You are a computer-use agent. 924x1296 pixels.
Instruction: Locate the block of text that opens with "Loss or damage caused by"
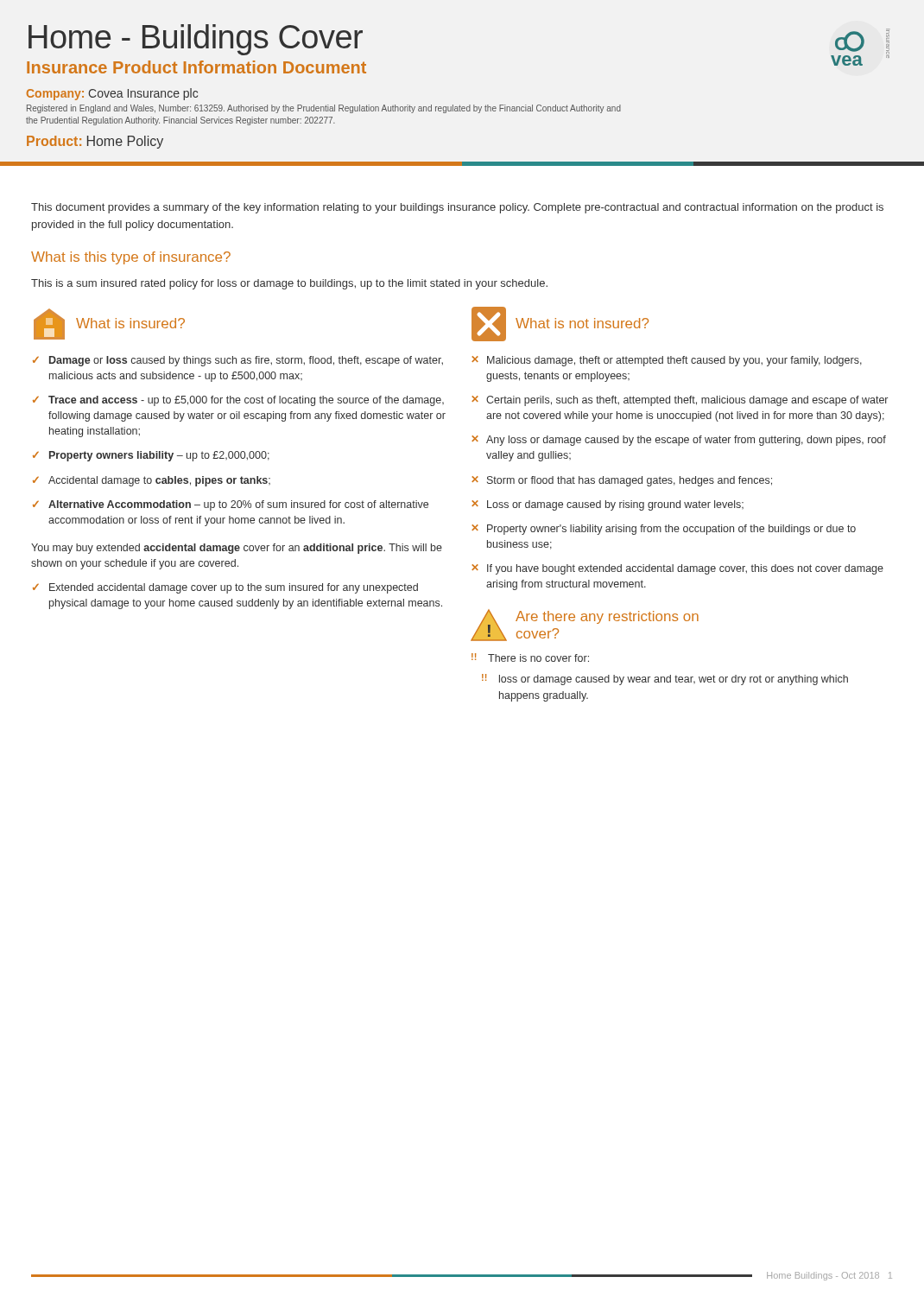pyautogui.click(x=615, y=504)
